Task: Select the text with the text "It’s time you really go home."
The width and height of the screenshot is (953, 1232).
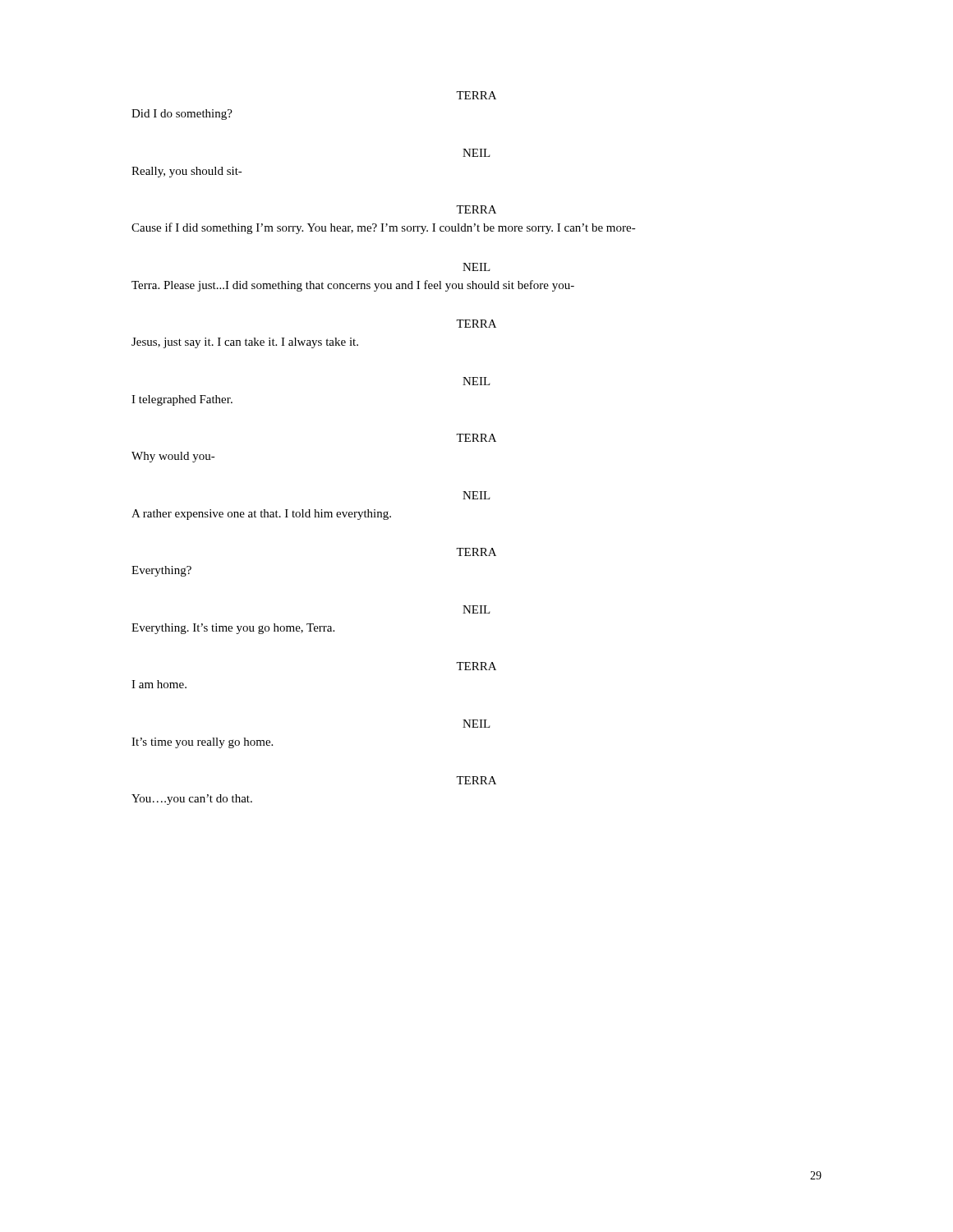Action: click(x=203, y=741)
